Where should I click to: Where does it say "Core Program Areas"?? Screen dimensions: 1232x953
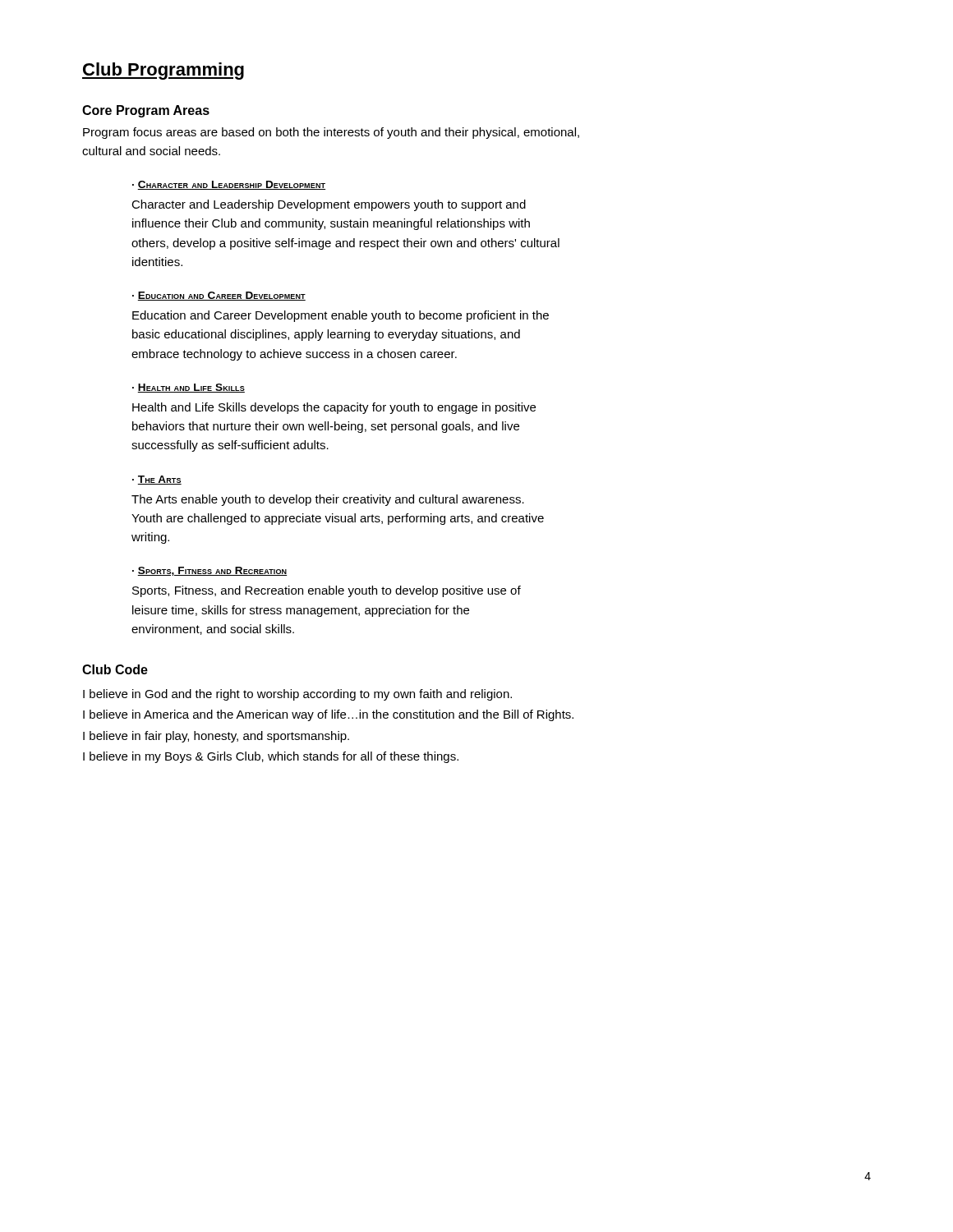tap(146, 110)
